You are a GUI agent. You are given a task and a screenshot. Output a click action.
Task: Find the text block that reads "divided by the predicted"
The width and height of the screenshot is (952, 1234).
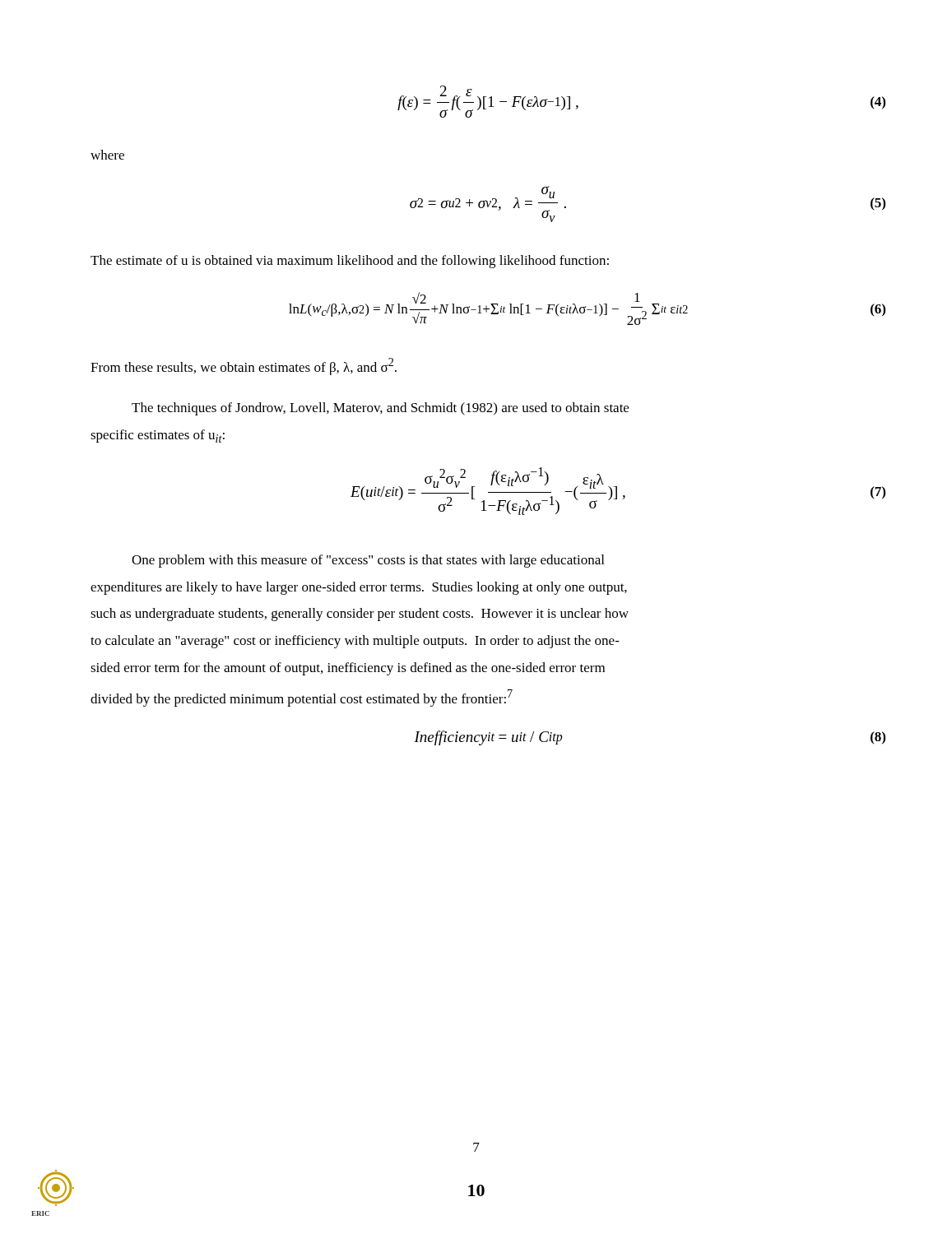point(302,697)
